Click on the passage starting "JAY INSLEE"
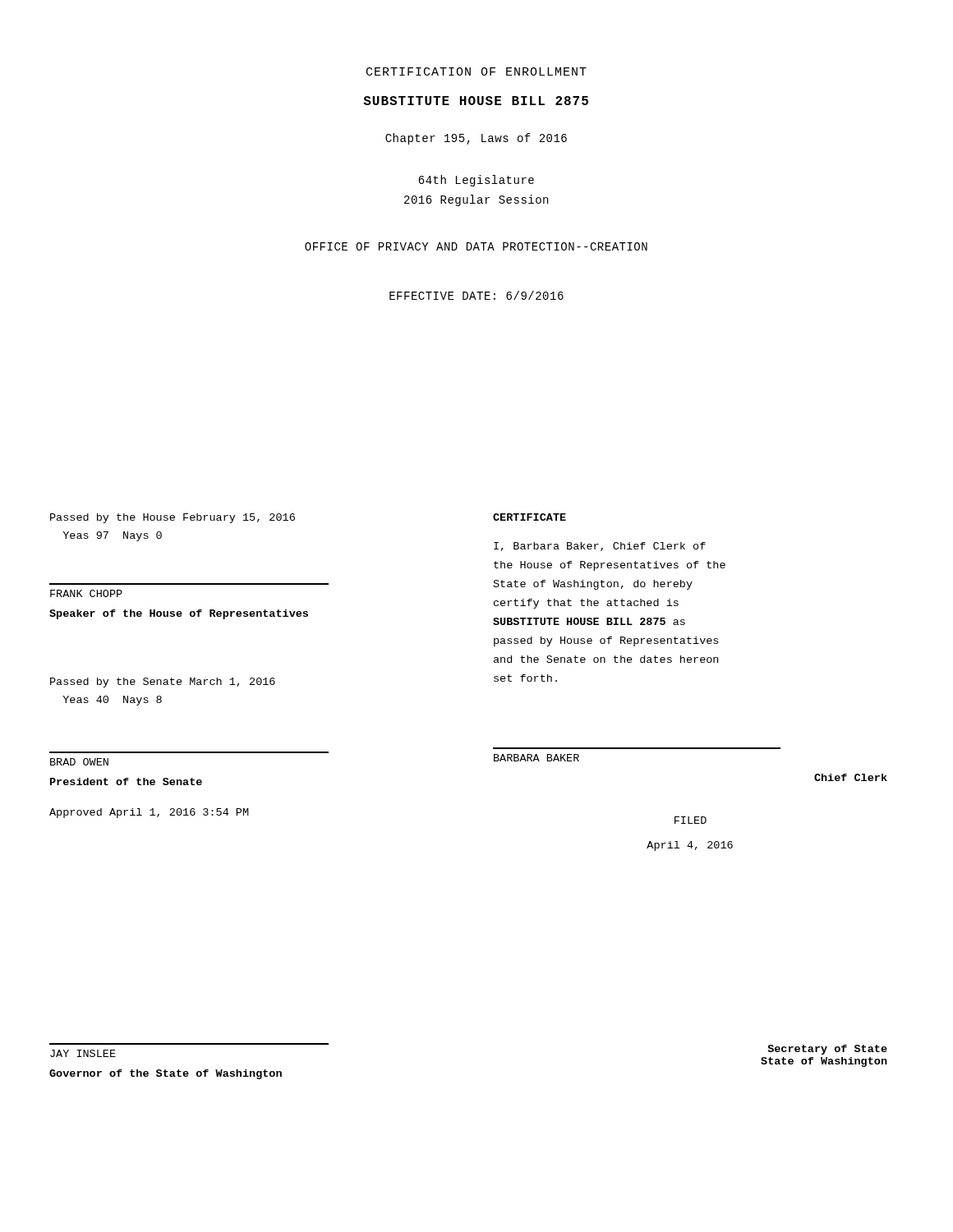The image size is (953, 1232). coord(189,1052)
